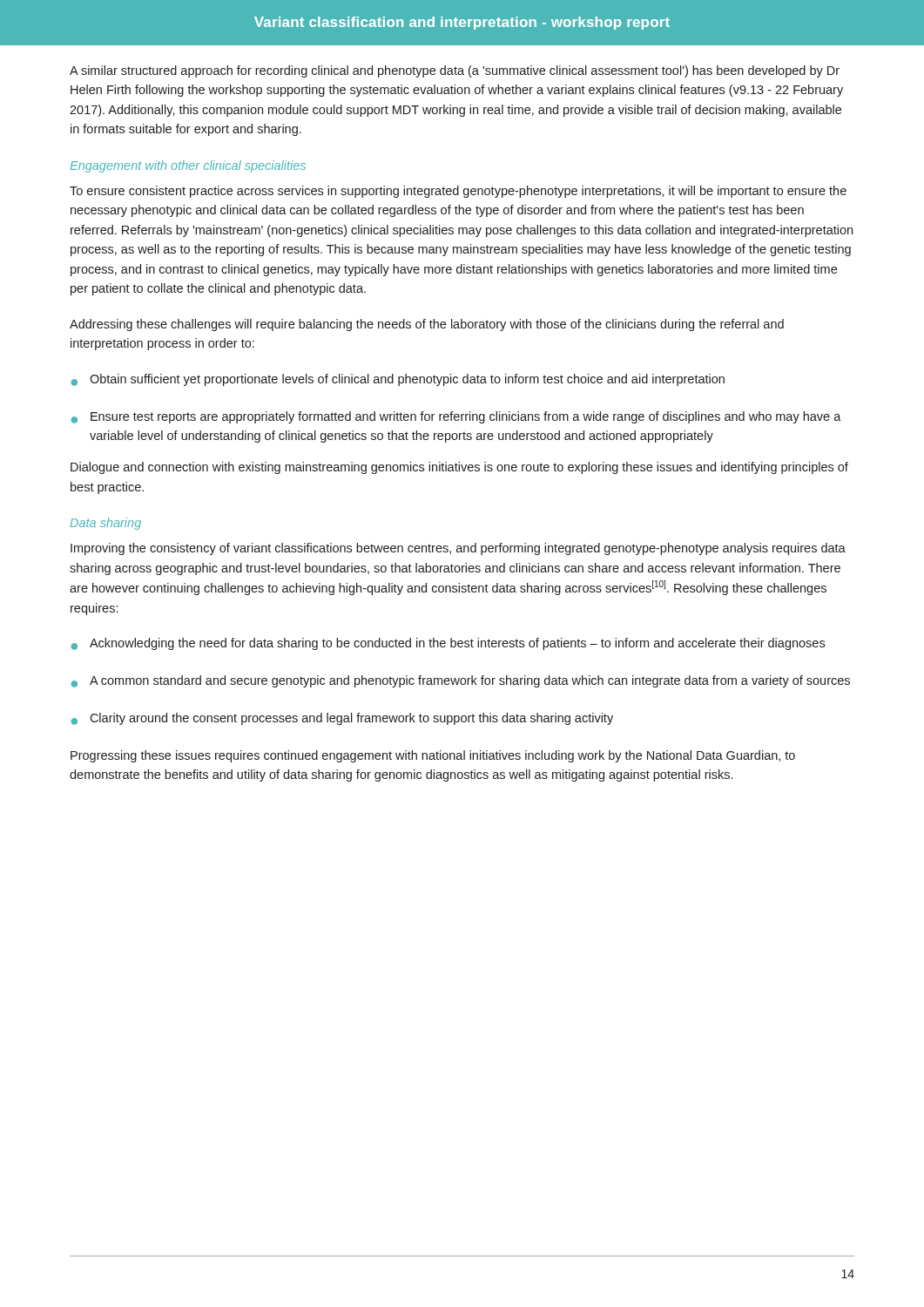Select the section header that says "Engagement with other clinical"
This screenshot has height=1307, width=924.
(x=188, y=165)
